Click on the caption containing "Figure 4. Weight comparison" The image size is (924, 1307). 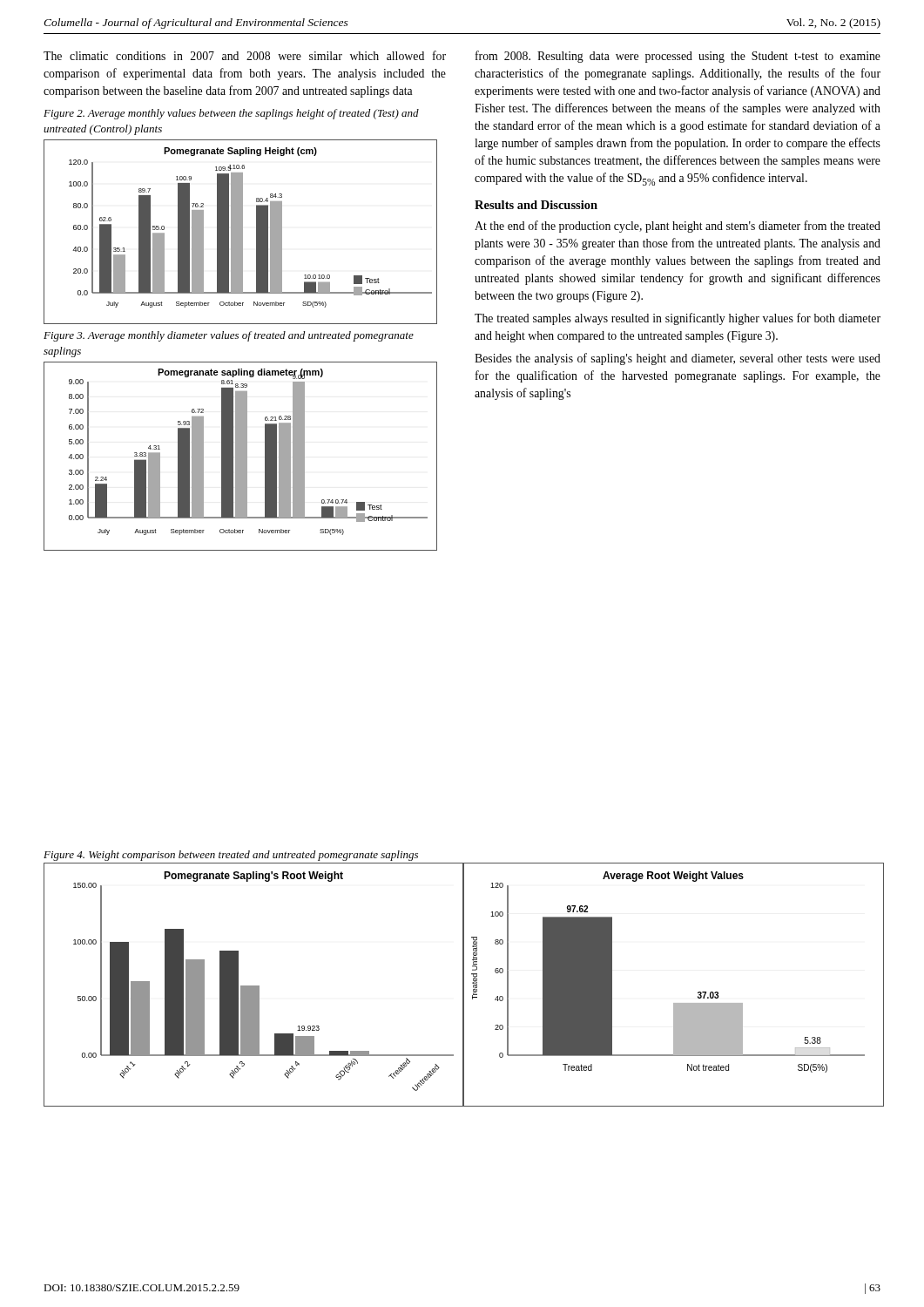tap(231, 854)
